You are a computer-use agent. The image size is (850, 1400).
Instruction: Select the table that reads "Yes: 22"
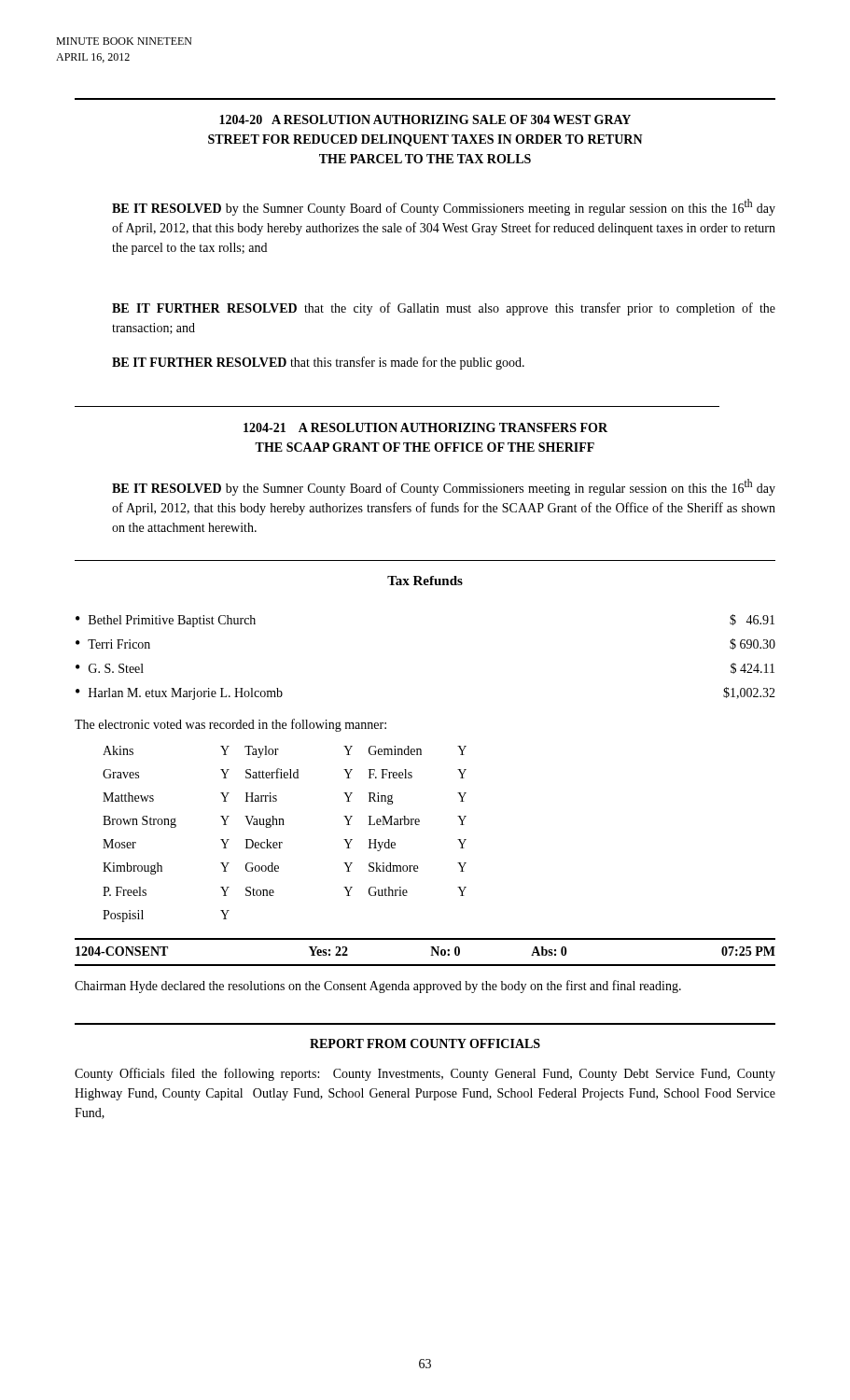[425, 952]
